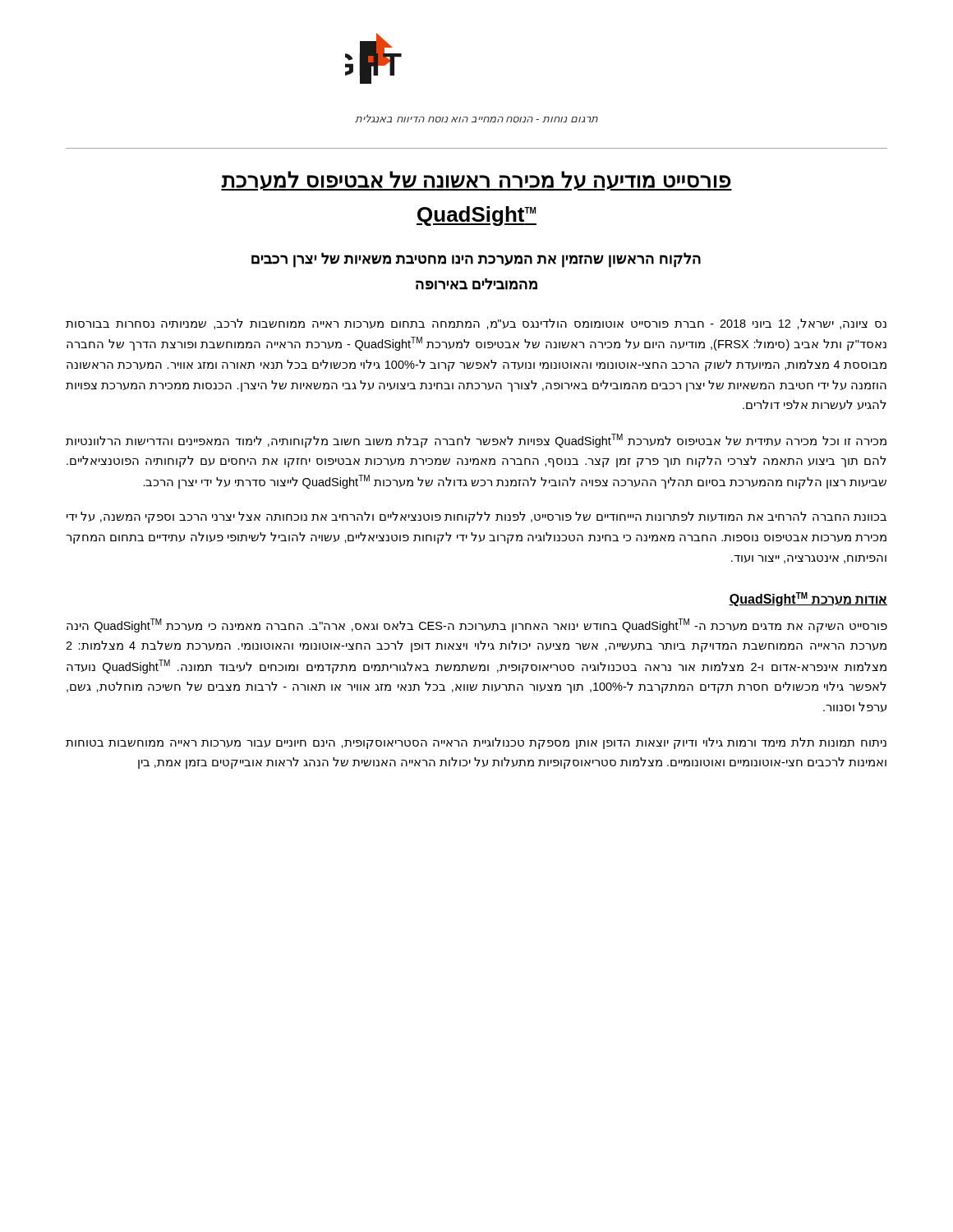Click on the text block starting "פורסייט מודיעה על מכירה"
Viewport: 953px width, 1232px height.
476,180
